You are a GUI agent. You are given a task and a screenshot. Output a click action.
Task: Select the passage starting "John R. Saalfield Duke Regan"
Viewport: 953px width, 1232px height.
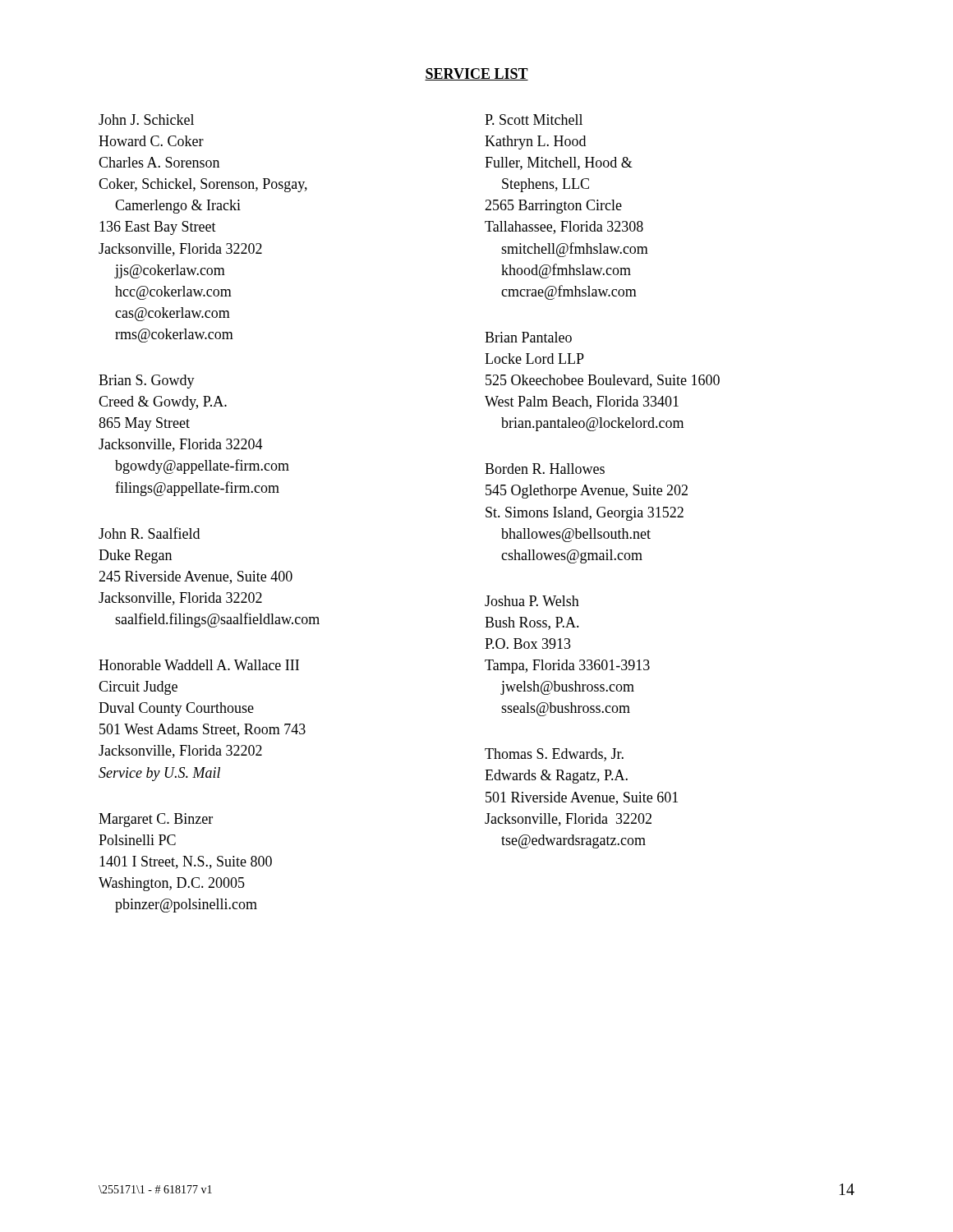[209, 576]
